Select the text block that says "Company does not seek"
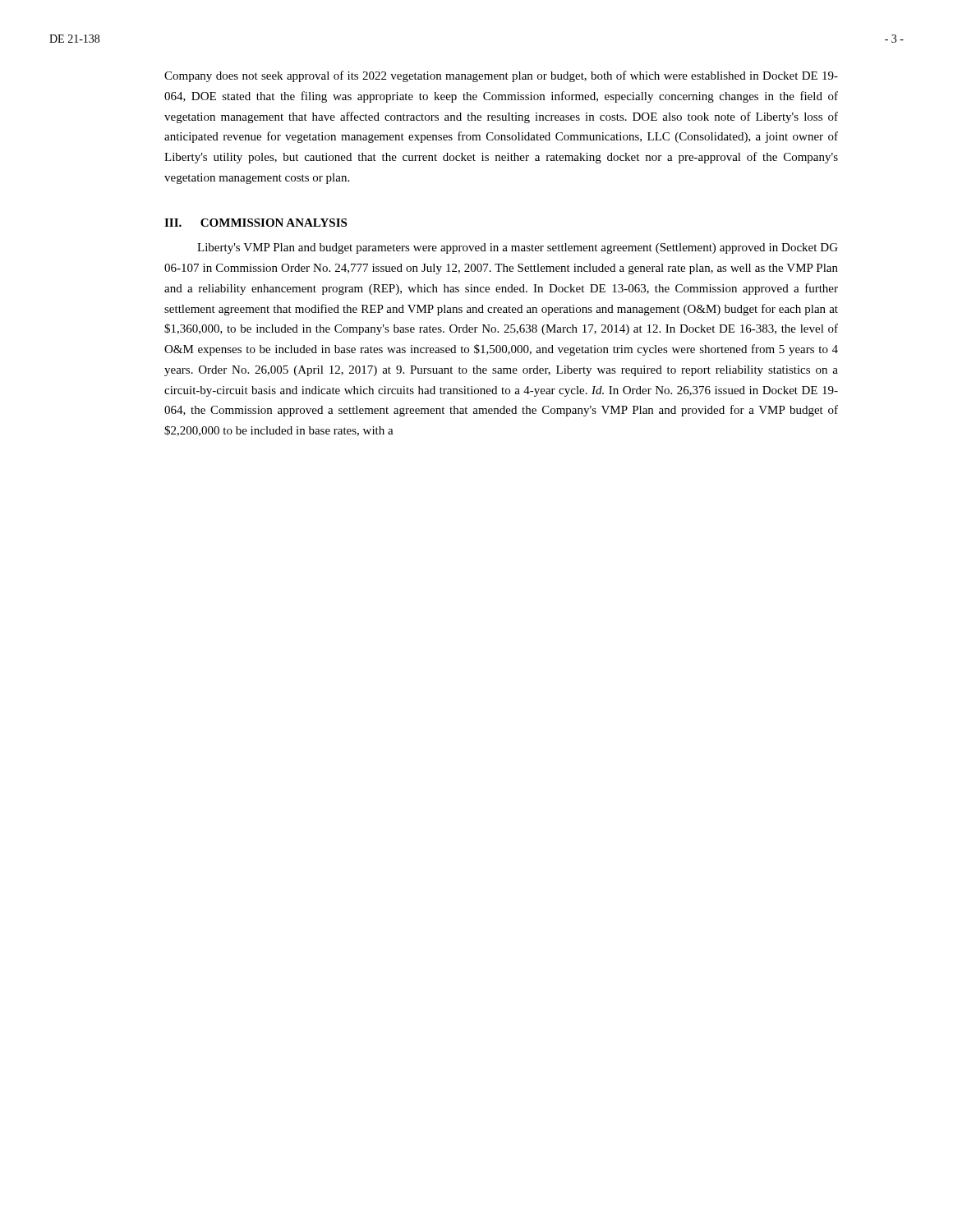This screenshot has width=953, height=1232. pyautogui.click(x=501, y=126)
